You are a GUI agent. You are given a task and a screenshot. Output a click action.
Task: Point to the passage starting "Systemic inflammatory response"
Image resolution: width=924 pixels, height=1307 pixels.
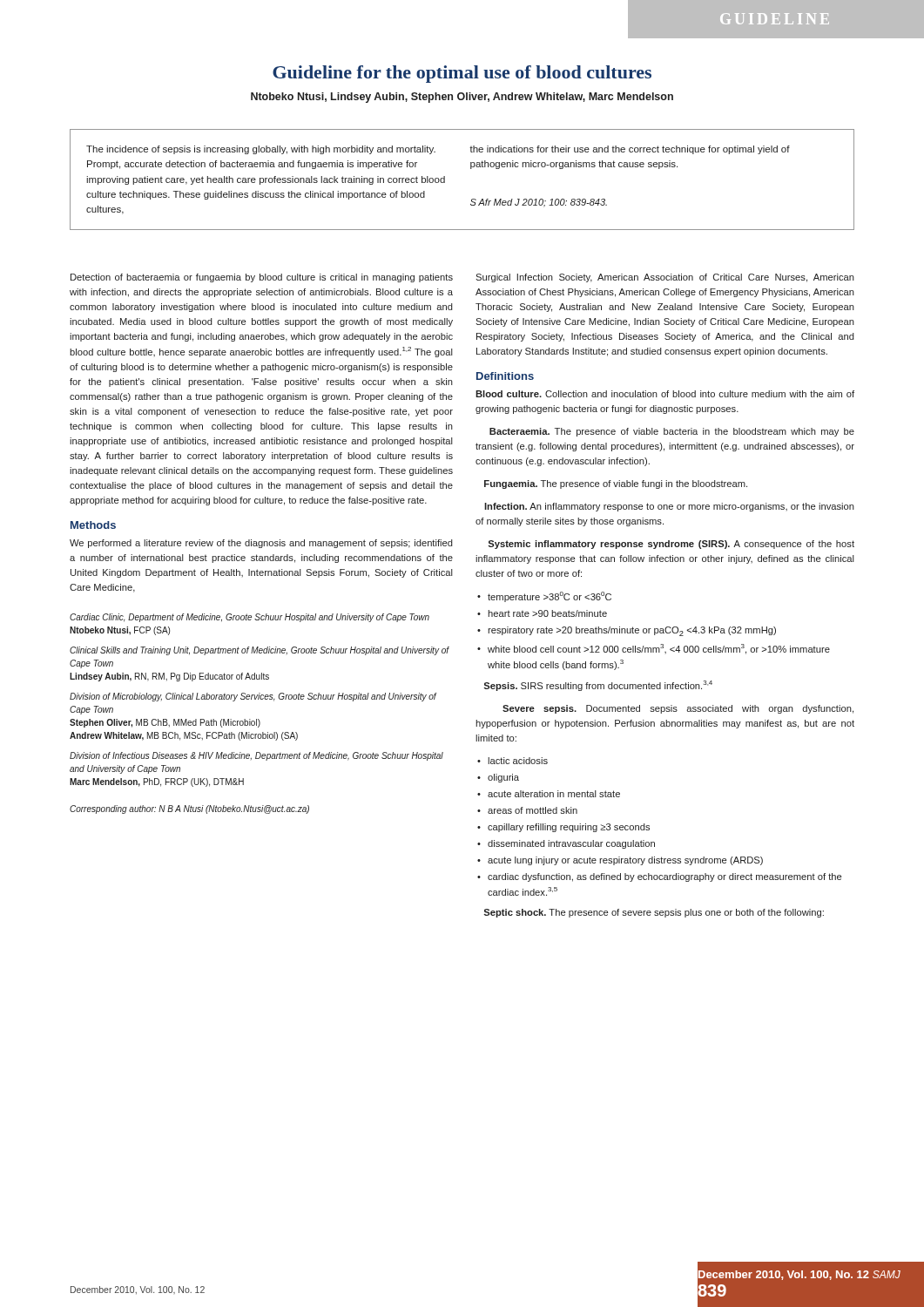tap(665, 559)
